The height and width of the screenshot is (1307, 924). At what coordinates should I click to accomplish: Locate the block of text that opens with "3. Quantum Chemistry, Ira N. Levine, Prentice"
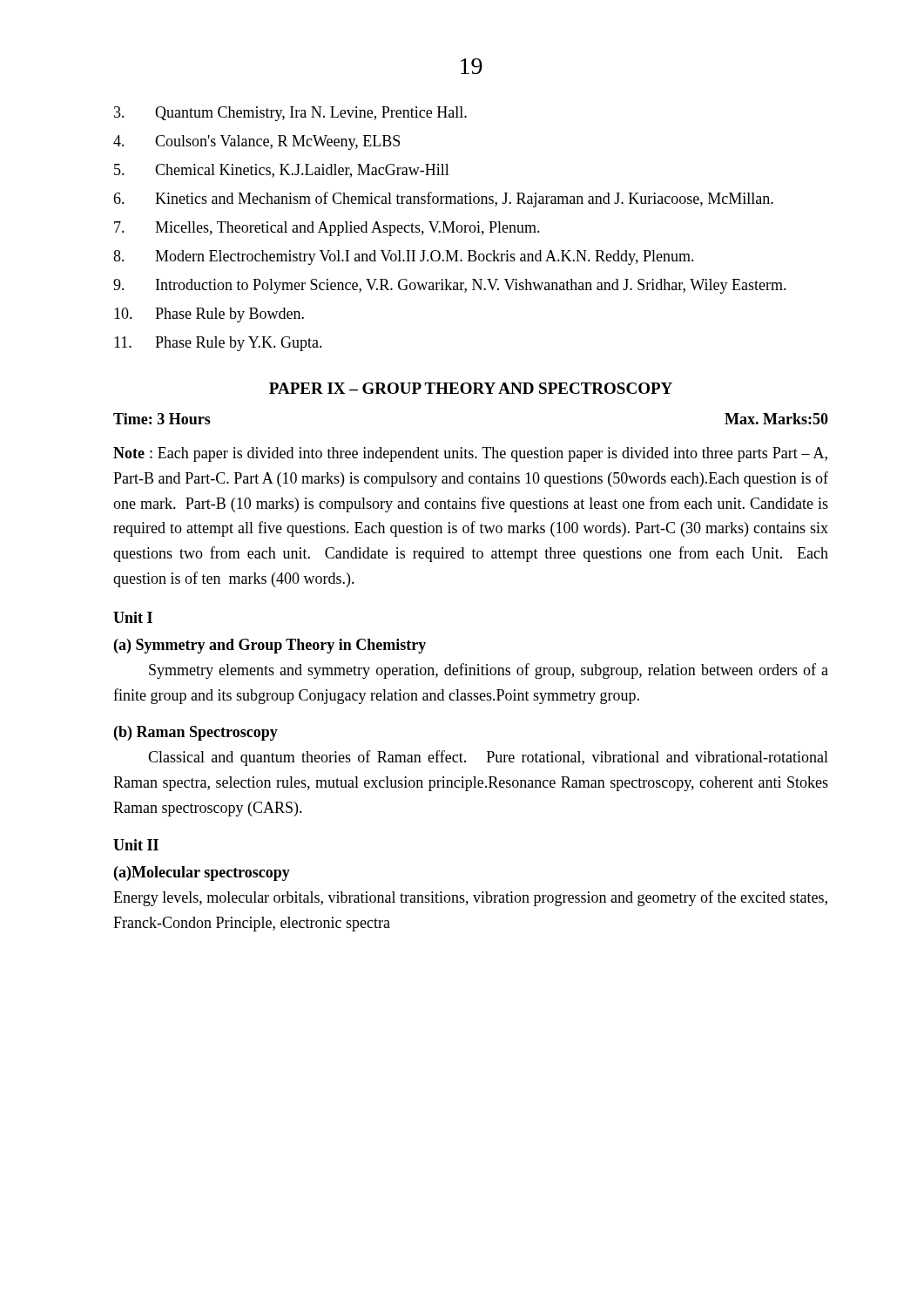pos(471,113)
